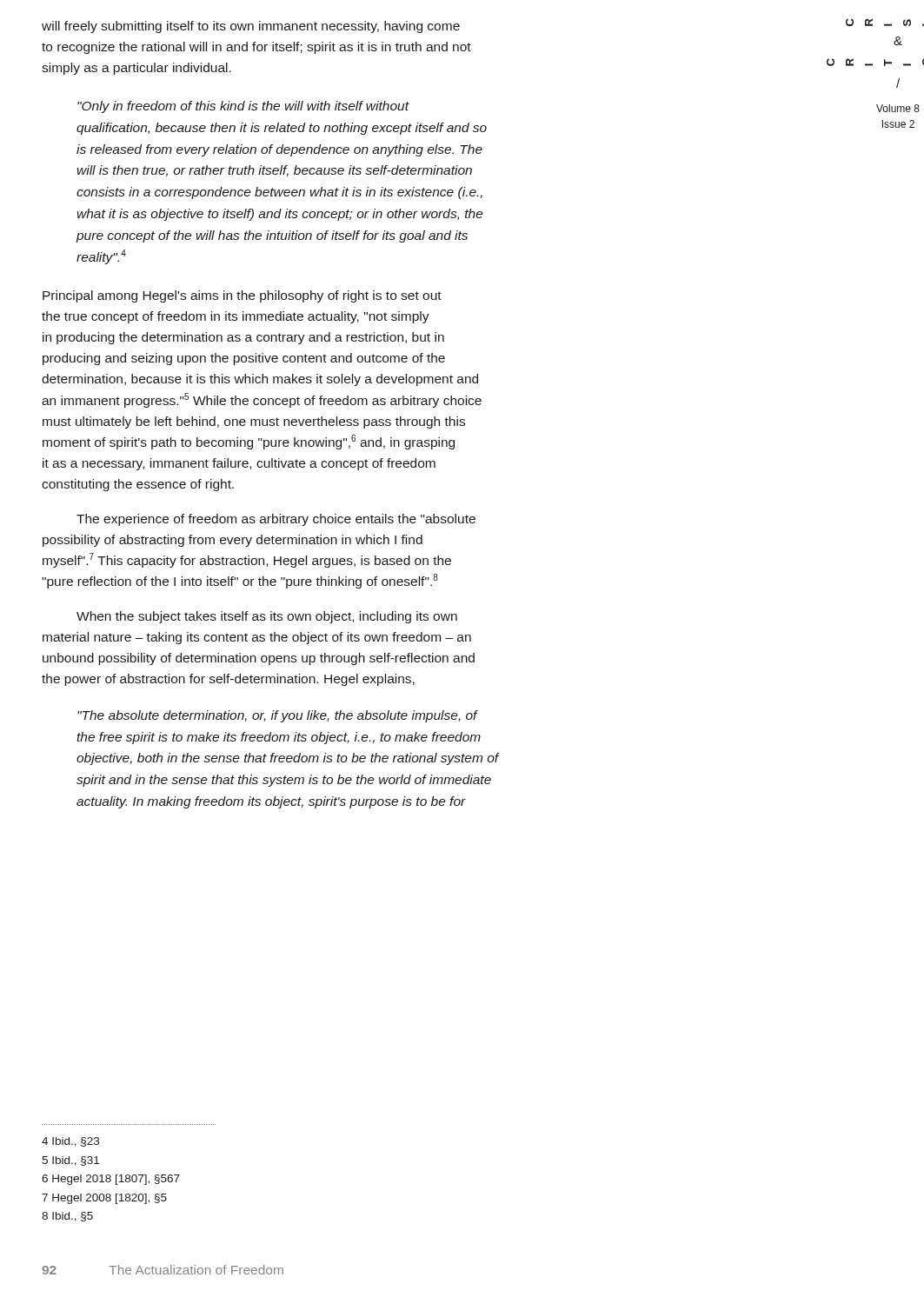Select the footnote with the text "4 Ibid., §23"

(71, 1141)
